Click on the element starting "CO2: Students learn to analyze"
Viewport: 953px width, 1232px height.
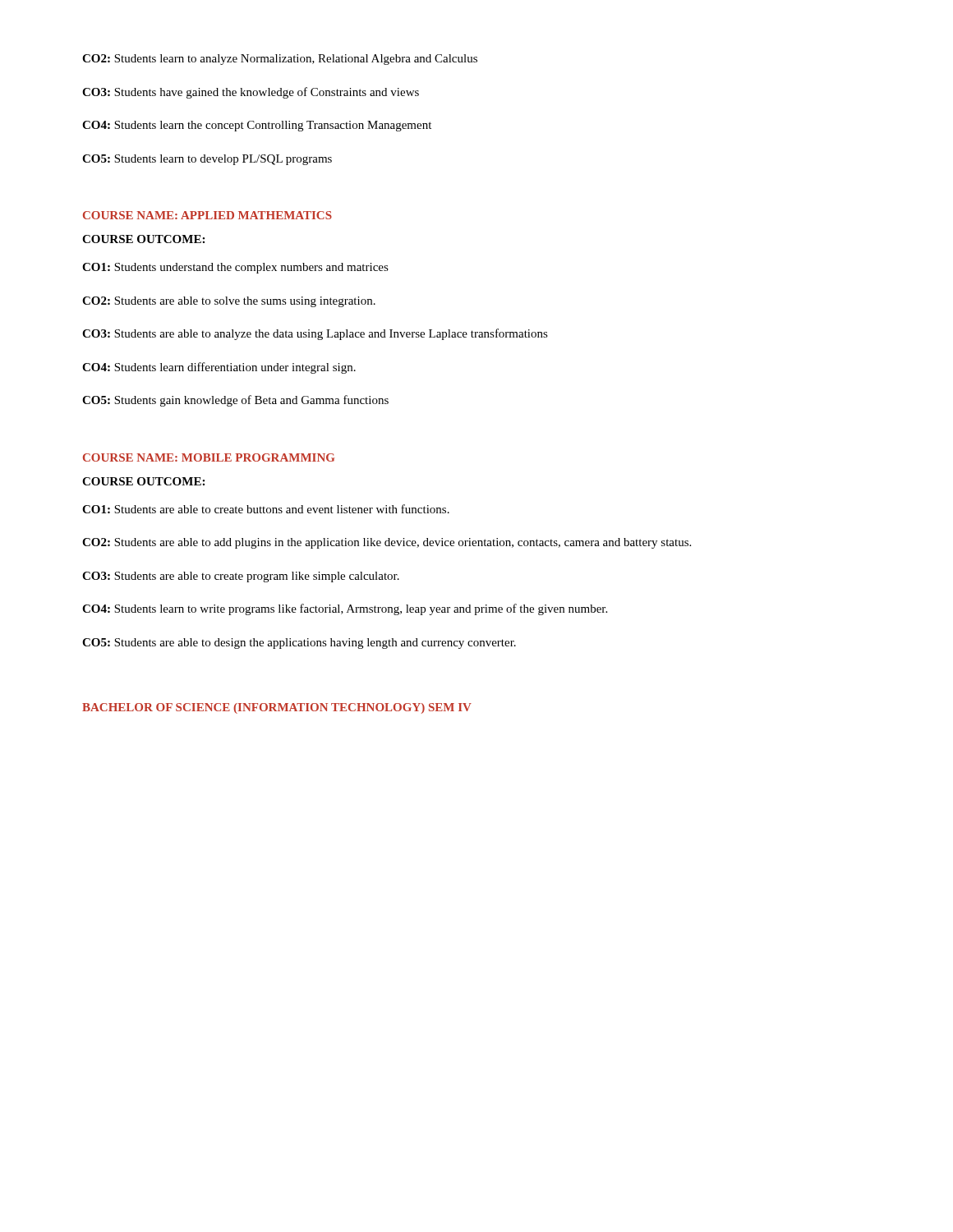click(280, 58)
